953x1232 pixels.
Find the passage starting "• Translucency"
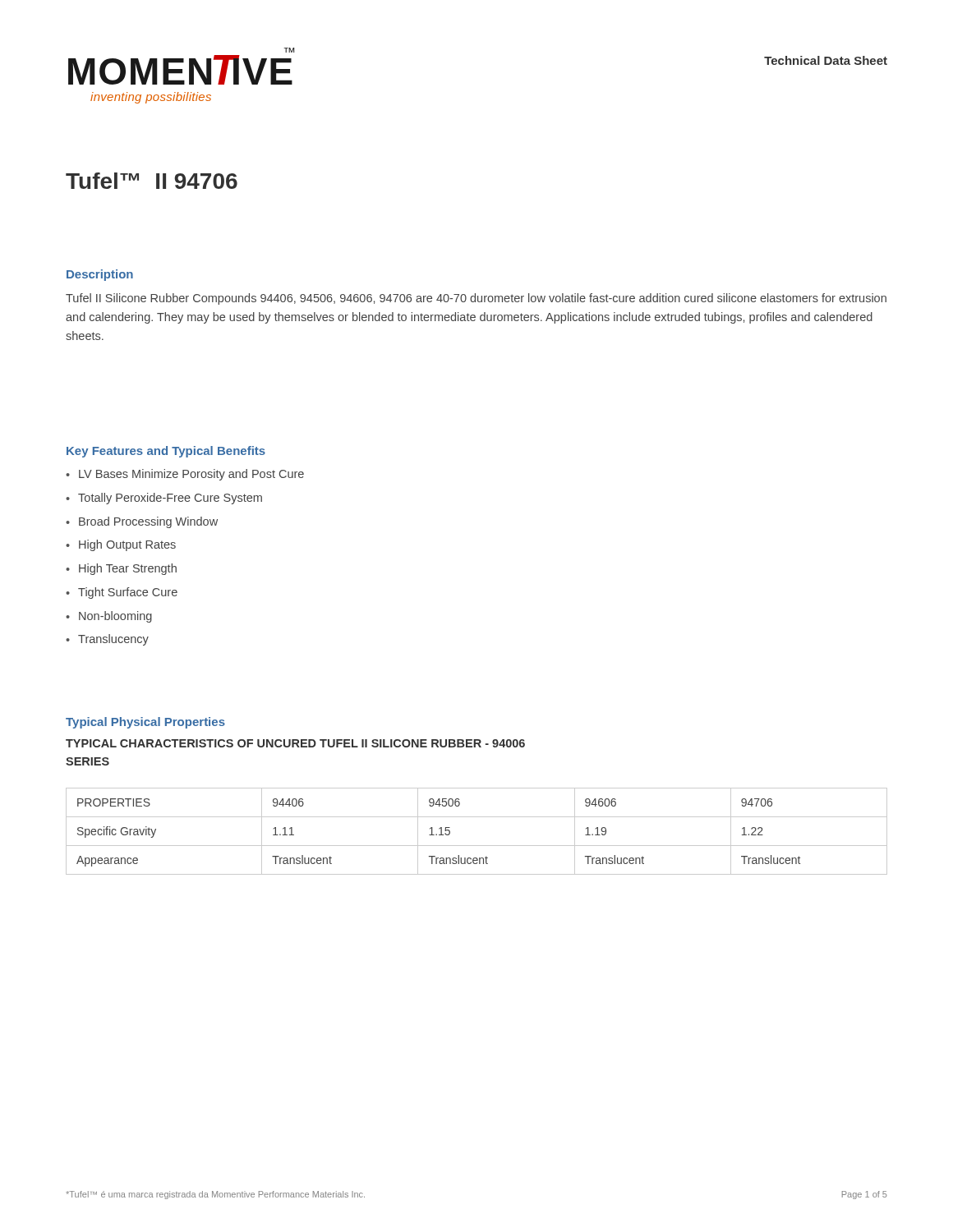107,640
